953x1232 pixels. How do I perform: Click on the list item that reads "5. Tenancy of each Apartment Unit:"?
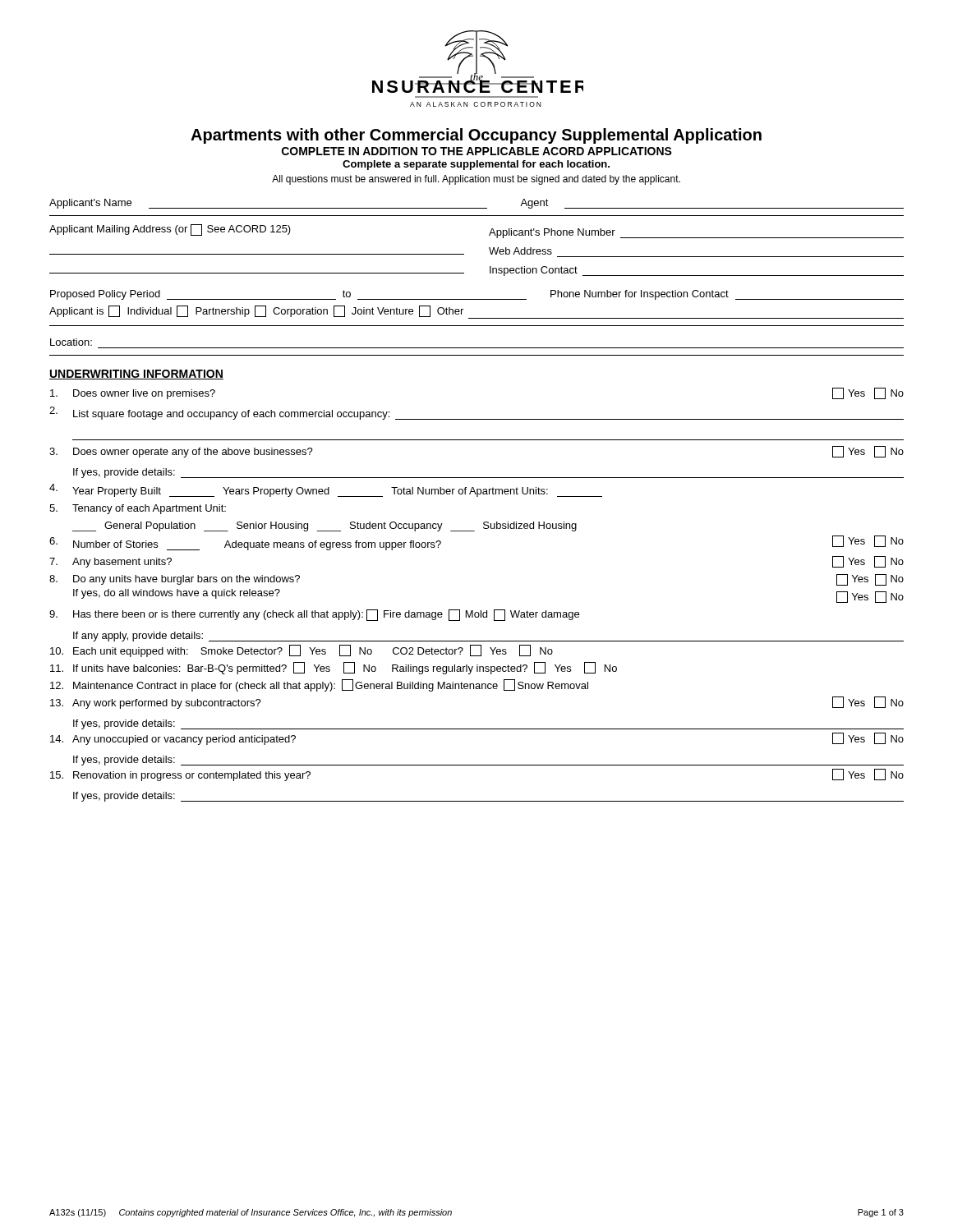(476, 508)
